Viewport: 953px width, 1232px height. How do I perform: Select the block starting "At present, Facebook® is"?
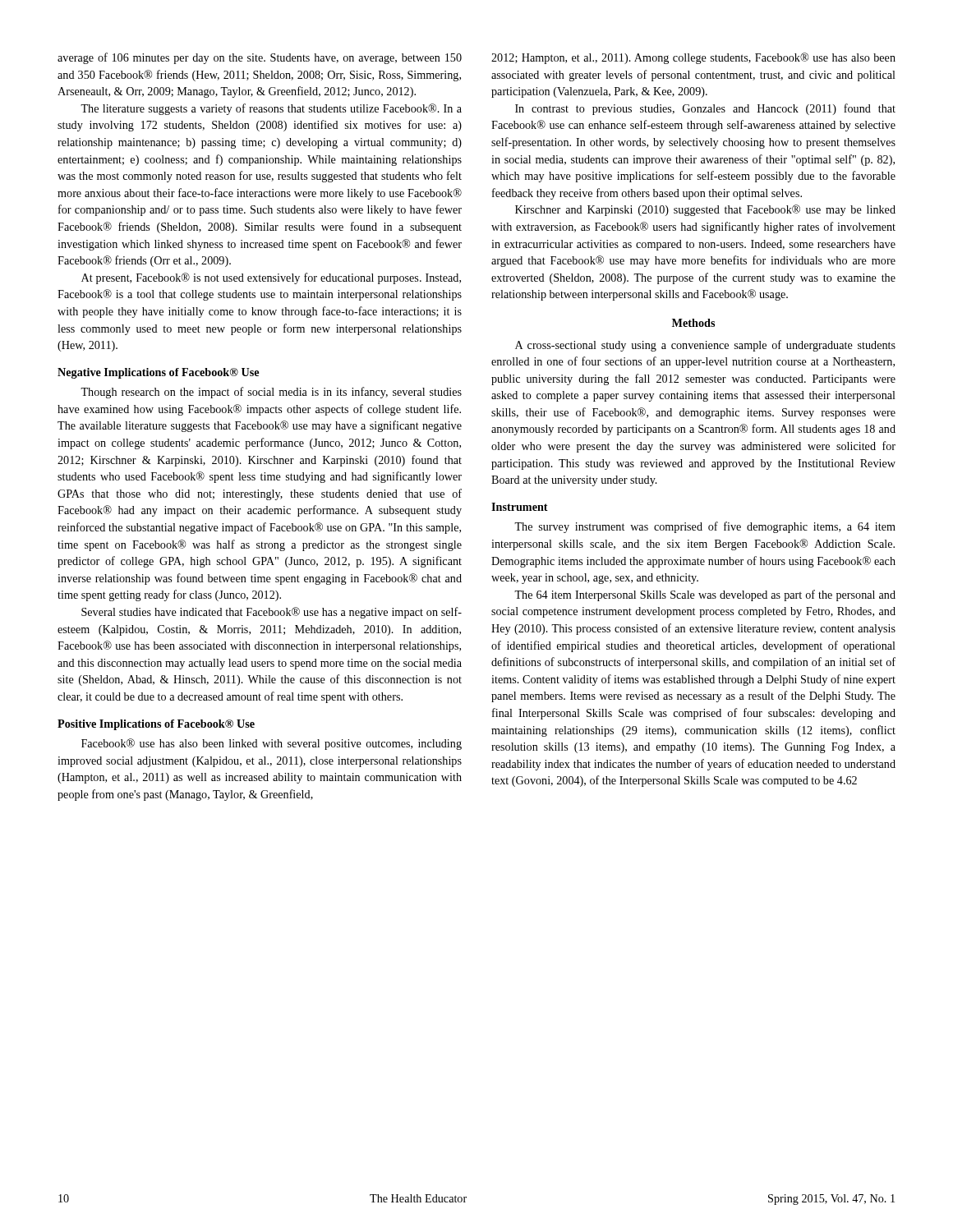(x=260, y=311)
